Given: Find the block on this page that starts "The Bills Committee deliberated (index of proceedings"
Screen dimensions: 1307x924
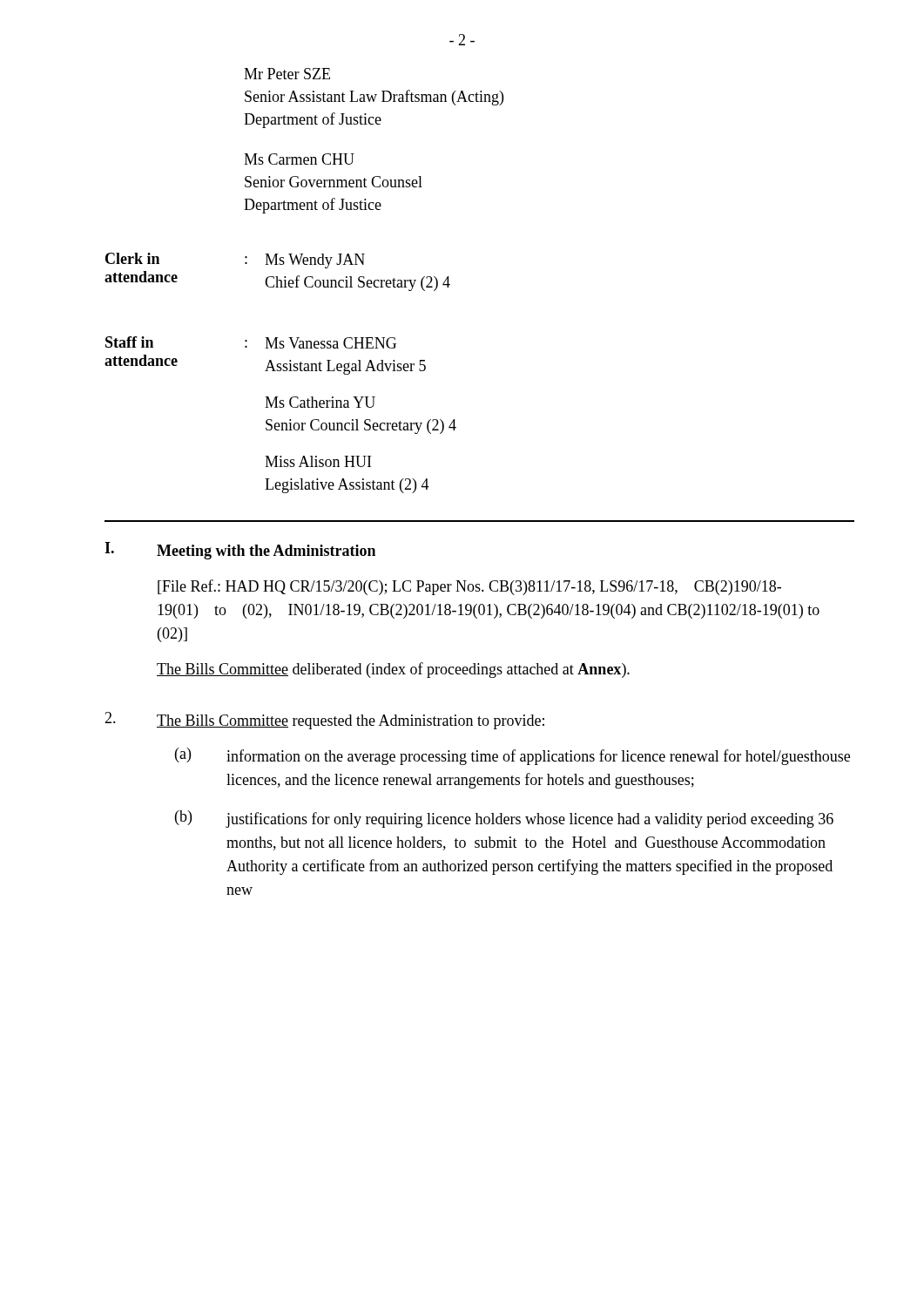Looking at the screenshot, I should coord(394,669).
